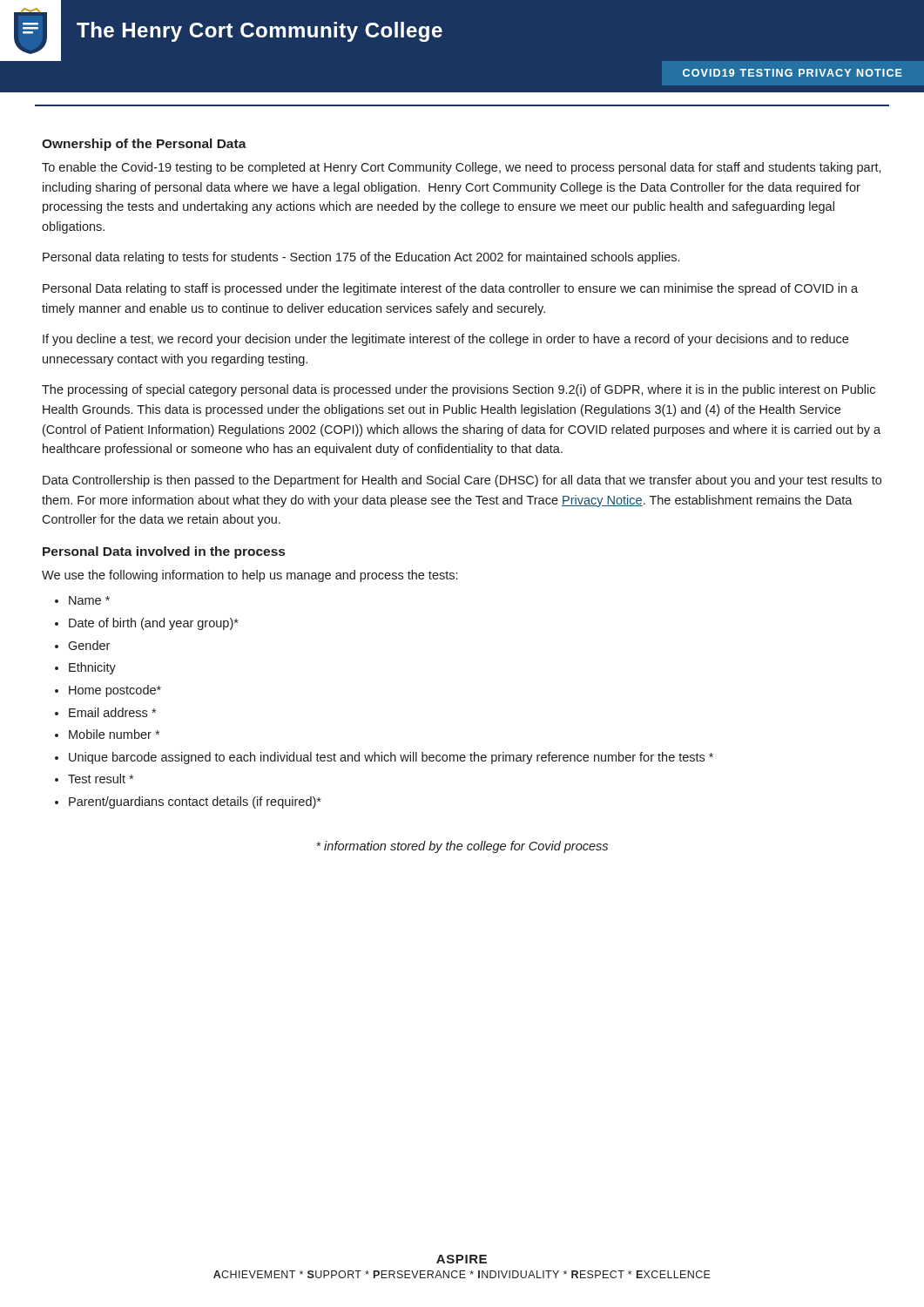Viewport: 924px width, 1307px height.
Task: Point to the region starting "Data Controllership is then"
Action: [x=462, y=500]
